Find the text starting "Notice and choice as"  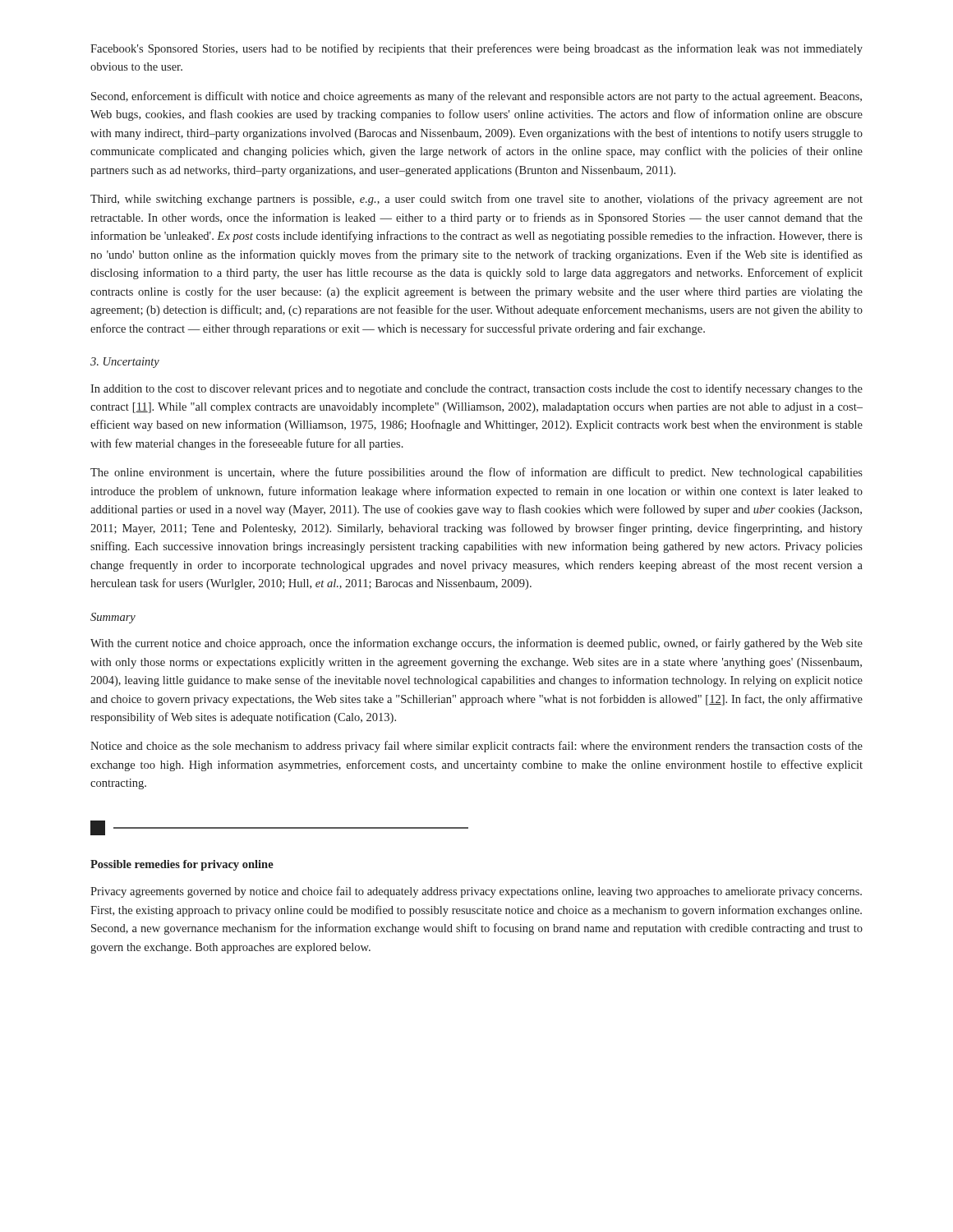pyautogui.click(x=476, y=765)
